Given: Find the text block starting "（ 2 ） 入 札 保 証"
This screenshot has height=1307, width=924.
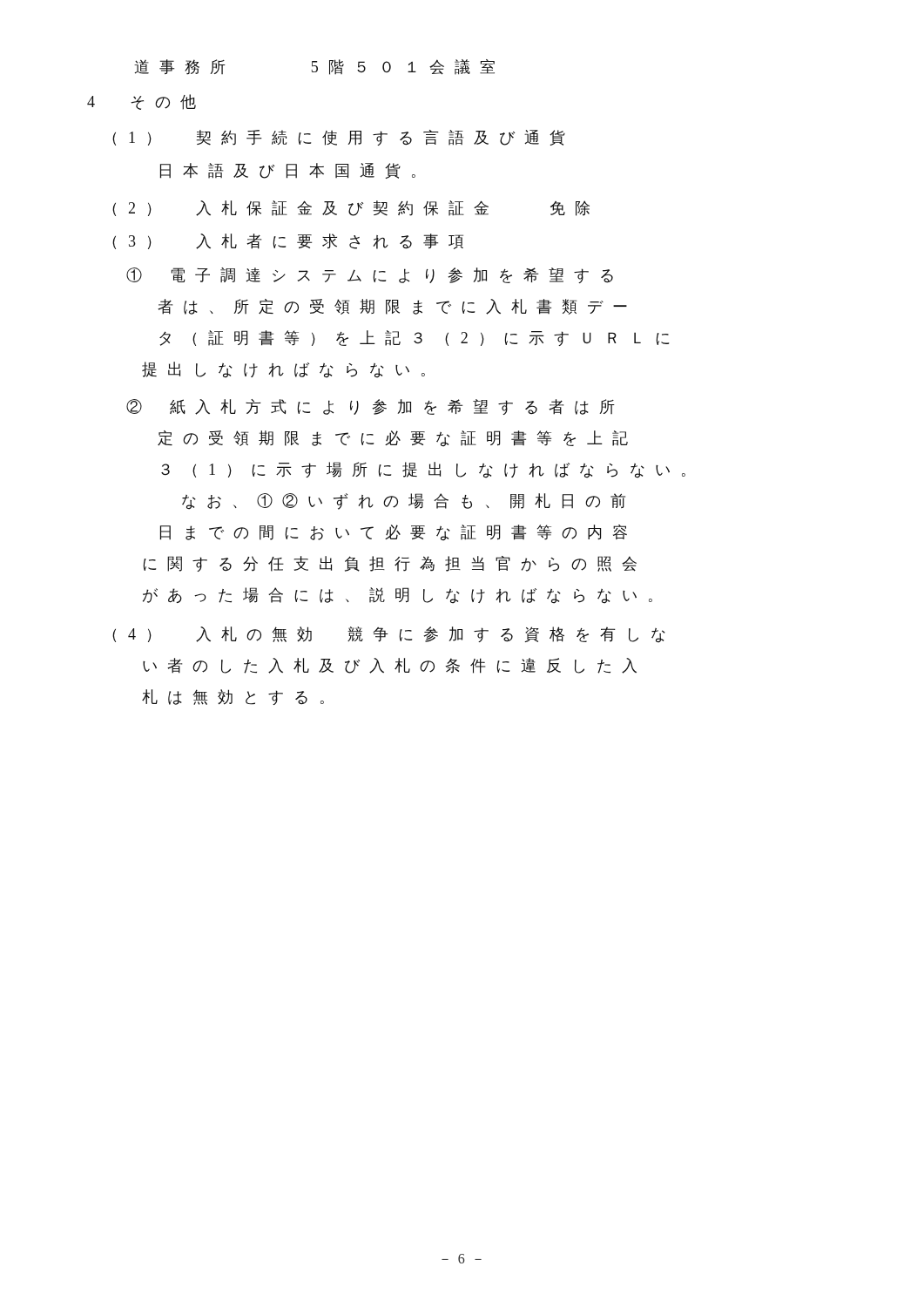Looking at the screenshot, I should [x=470, y=208].
